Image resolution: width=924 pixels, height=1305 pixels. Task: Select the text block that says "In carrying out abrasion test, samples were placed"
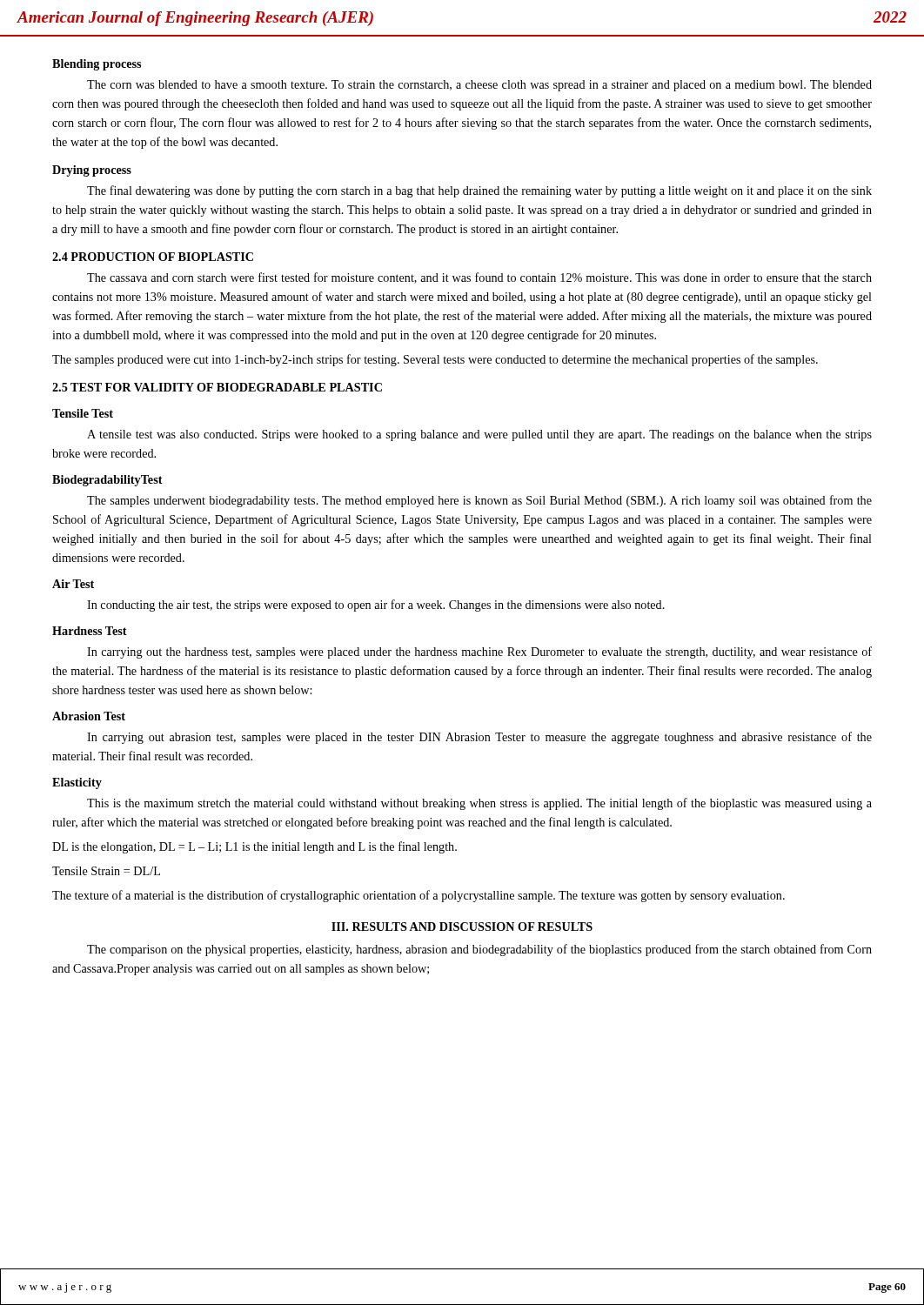coord(462,746)
